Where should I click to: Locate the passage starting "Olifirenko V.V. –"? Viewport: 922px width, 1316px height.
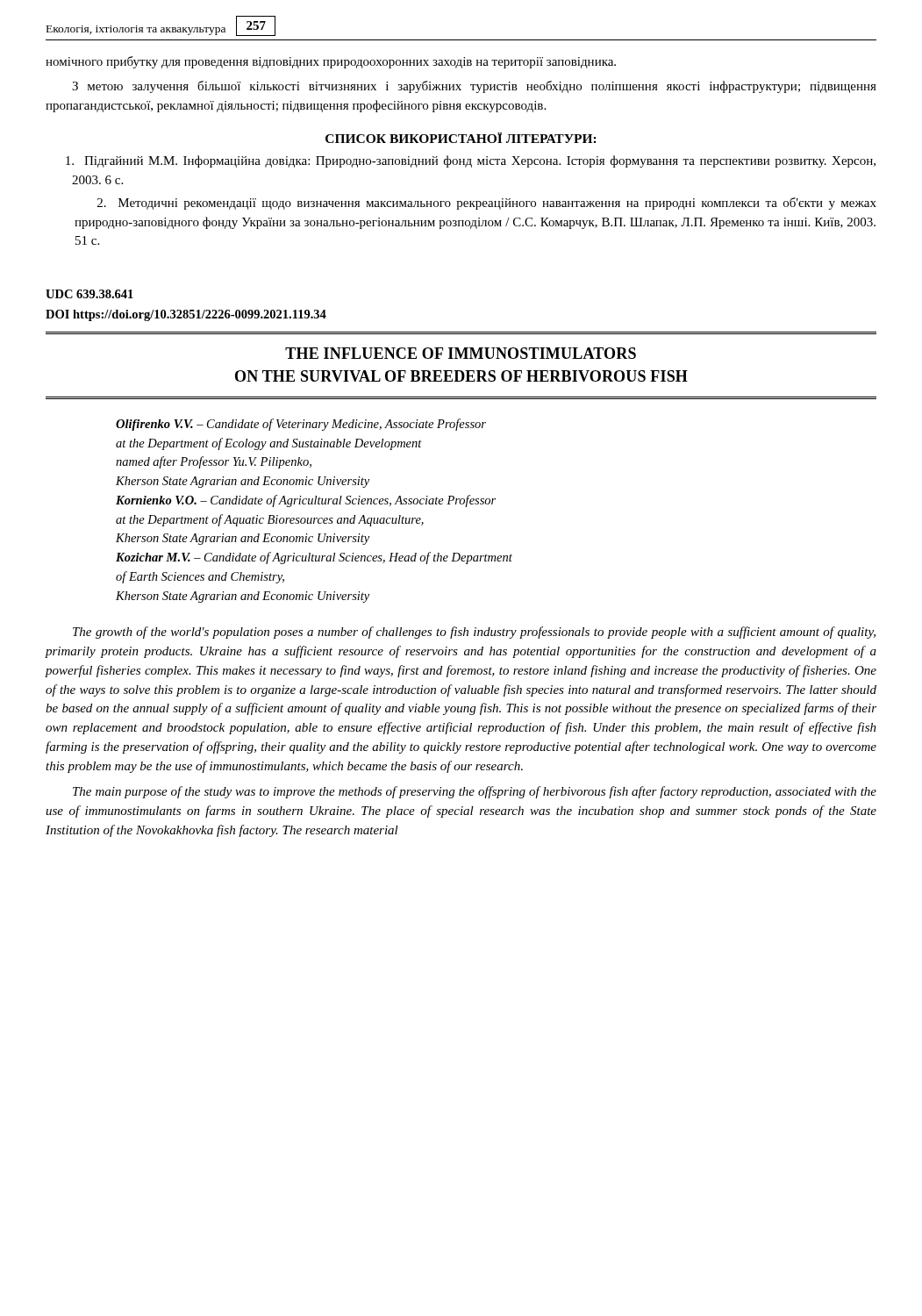[461, 510]
